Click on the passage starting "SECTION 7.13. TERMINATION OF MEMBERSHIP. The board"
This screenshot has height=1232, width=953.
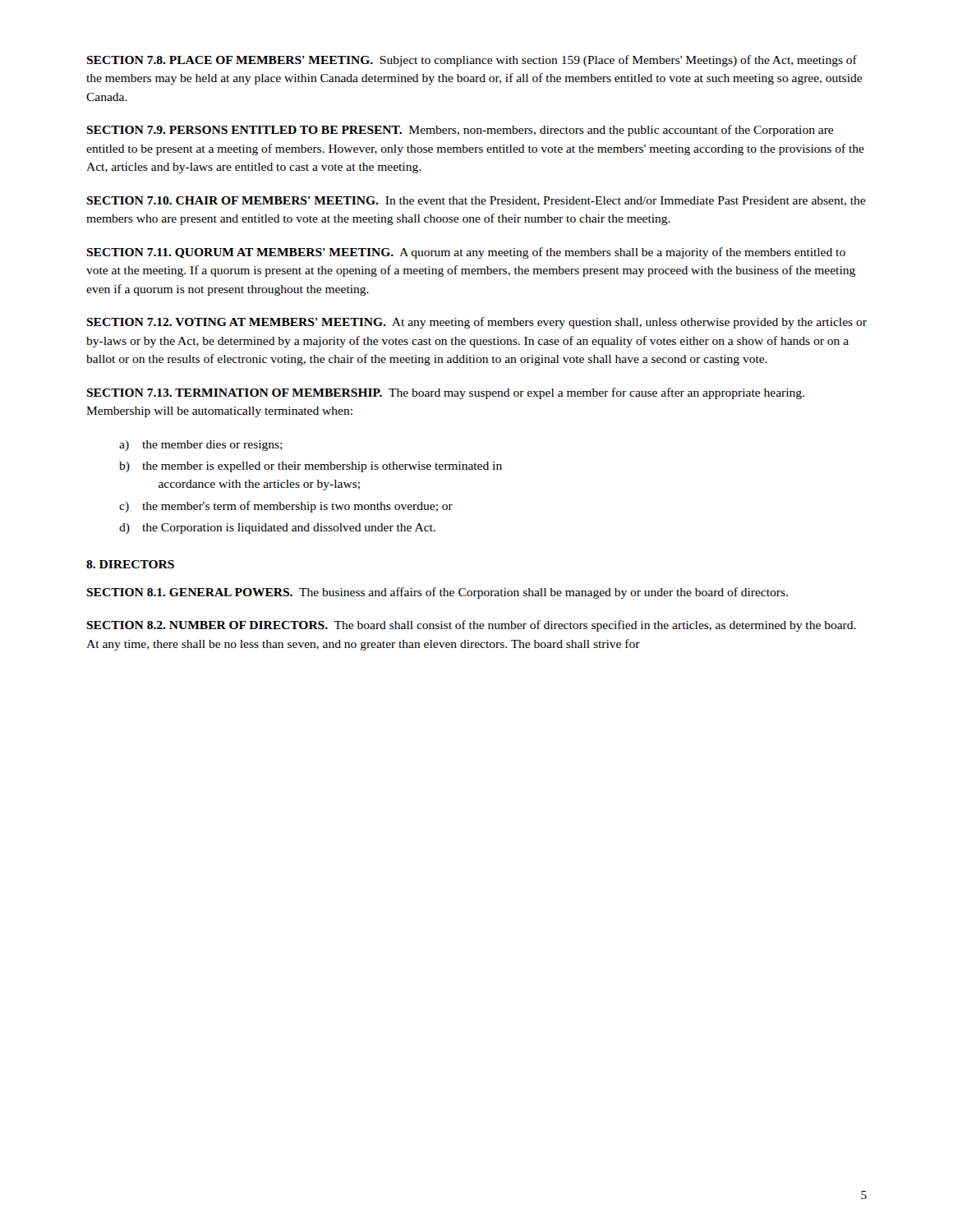446,401
